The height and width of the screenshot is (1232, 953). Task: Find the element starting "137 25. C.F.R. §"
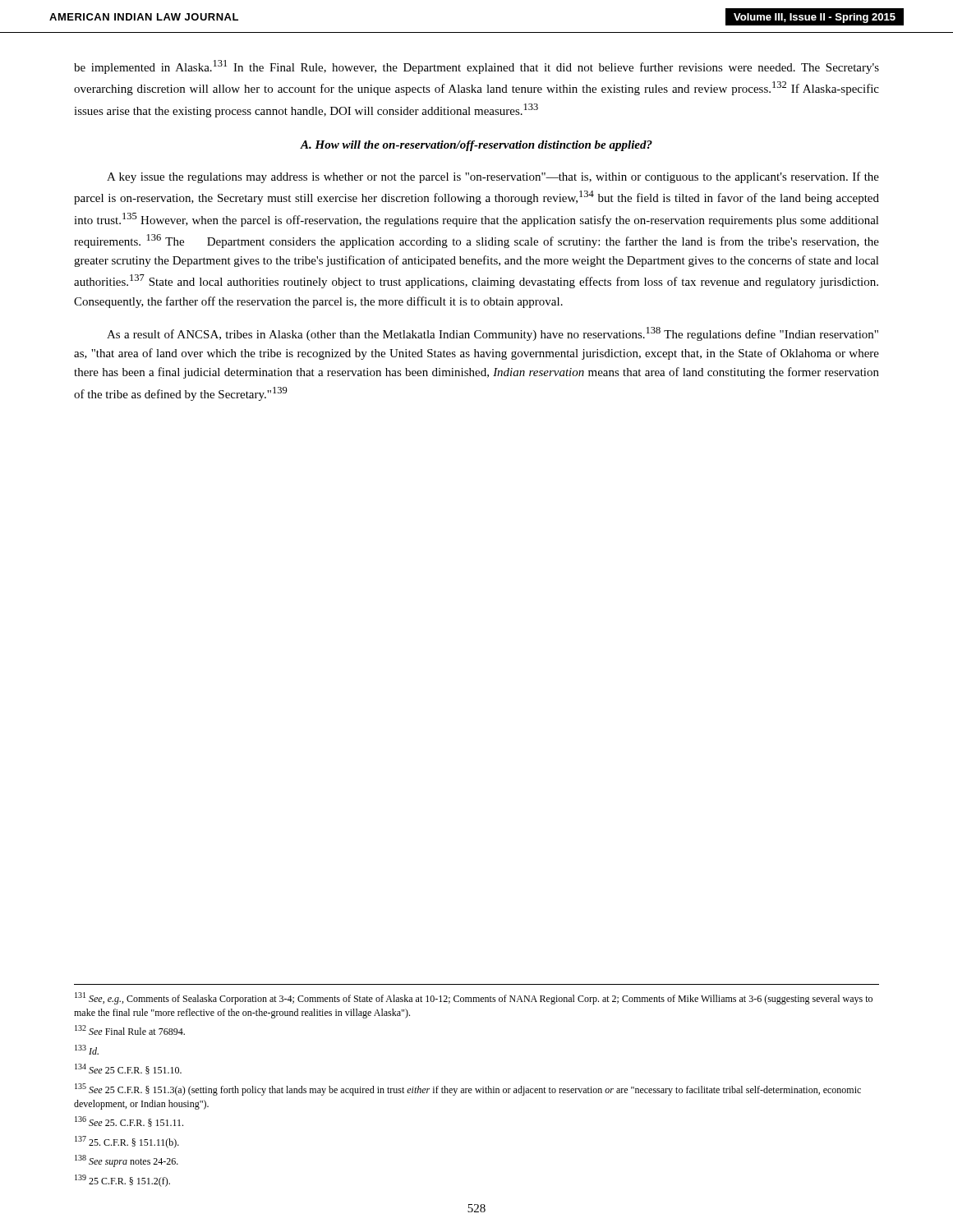(x=127, y=1142)
